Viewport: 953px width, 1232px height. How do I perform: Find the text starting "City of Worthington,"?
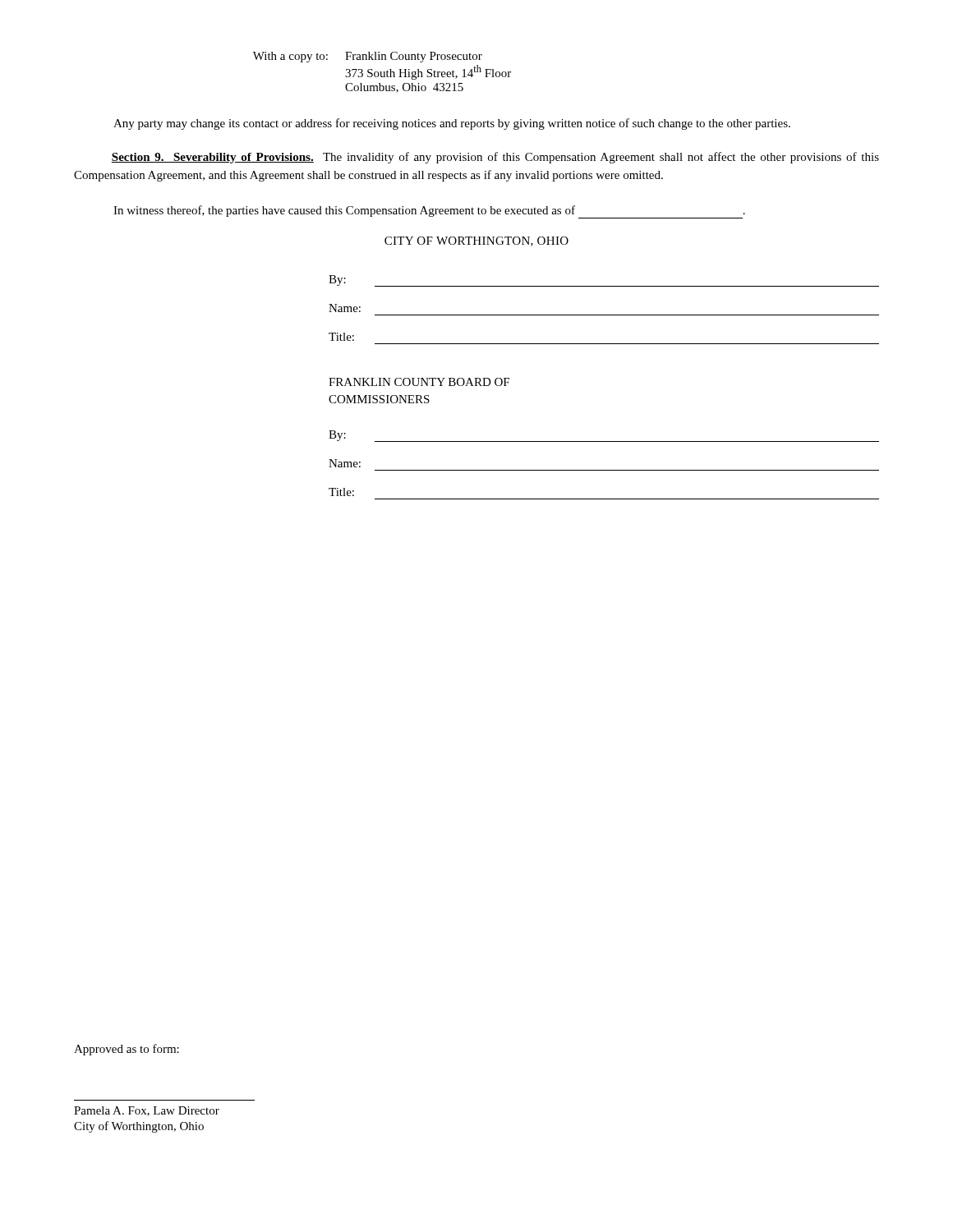click(139, 1126)
